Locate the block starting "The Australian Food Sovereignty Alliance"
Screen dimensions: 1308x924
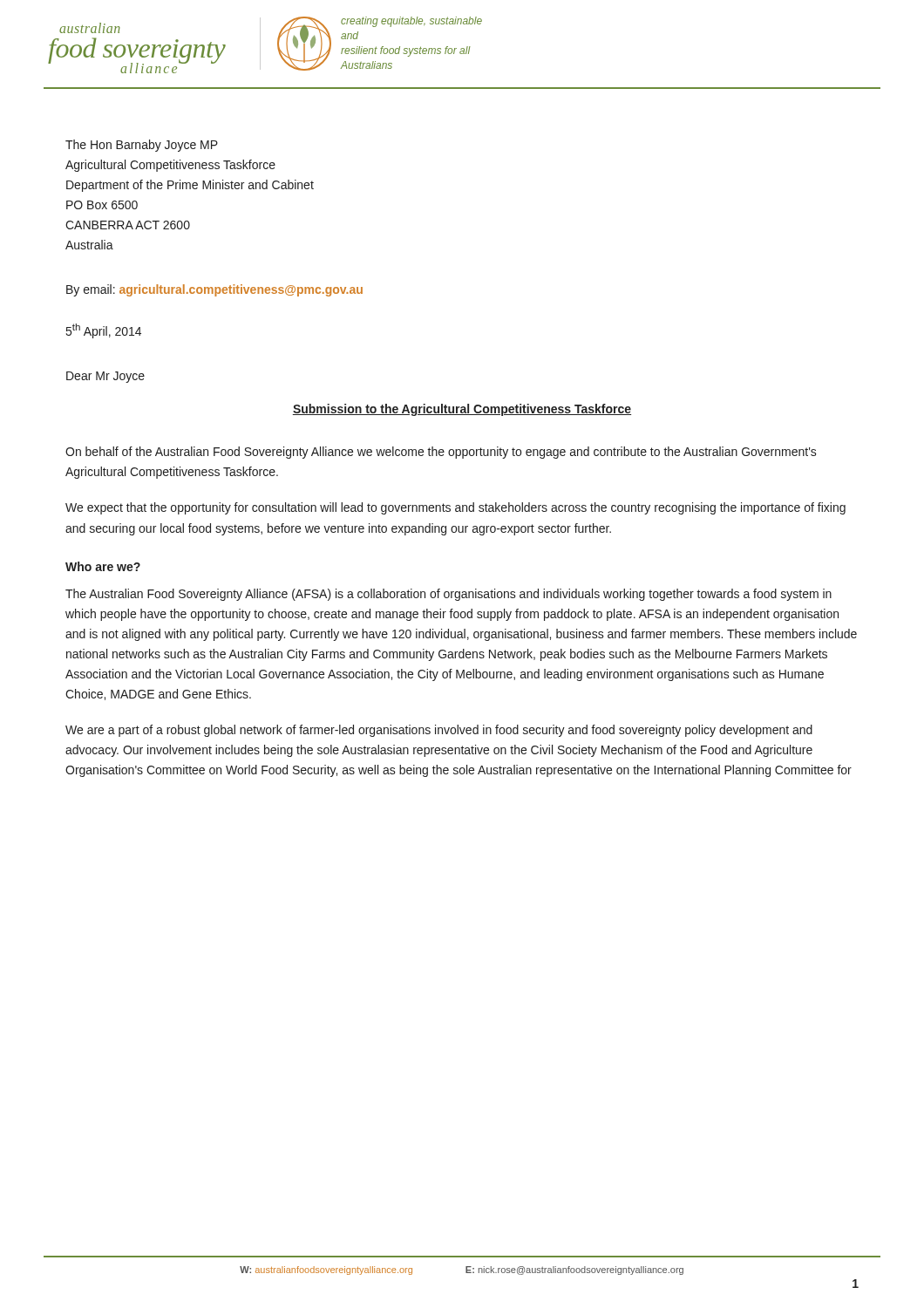[461, 644]
